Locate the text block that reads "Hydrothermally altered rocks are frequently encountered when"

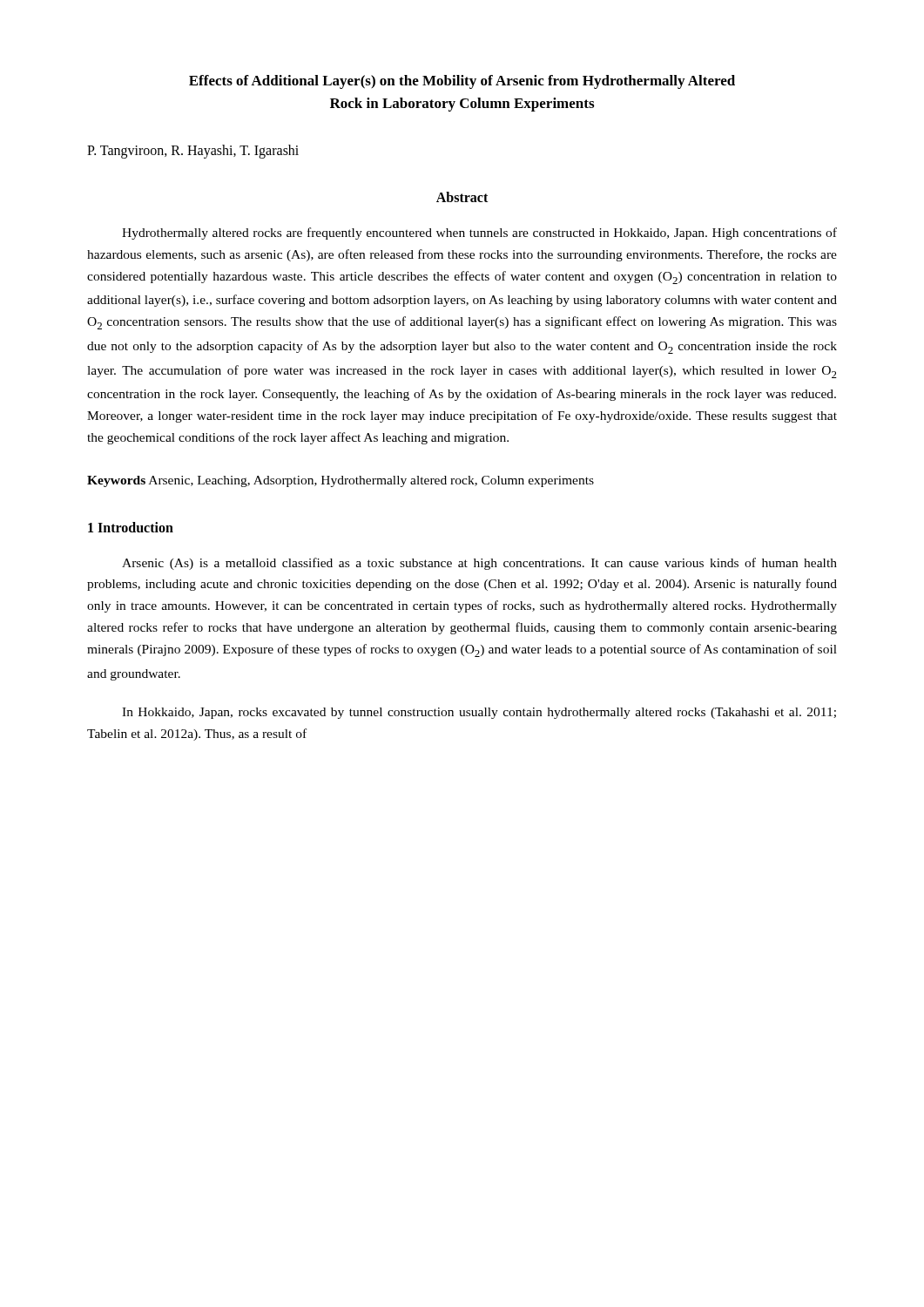tap(462, 335)
